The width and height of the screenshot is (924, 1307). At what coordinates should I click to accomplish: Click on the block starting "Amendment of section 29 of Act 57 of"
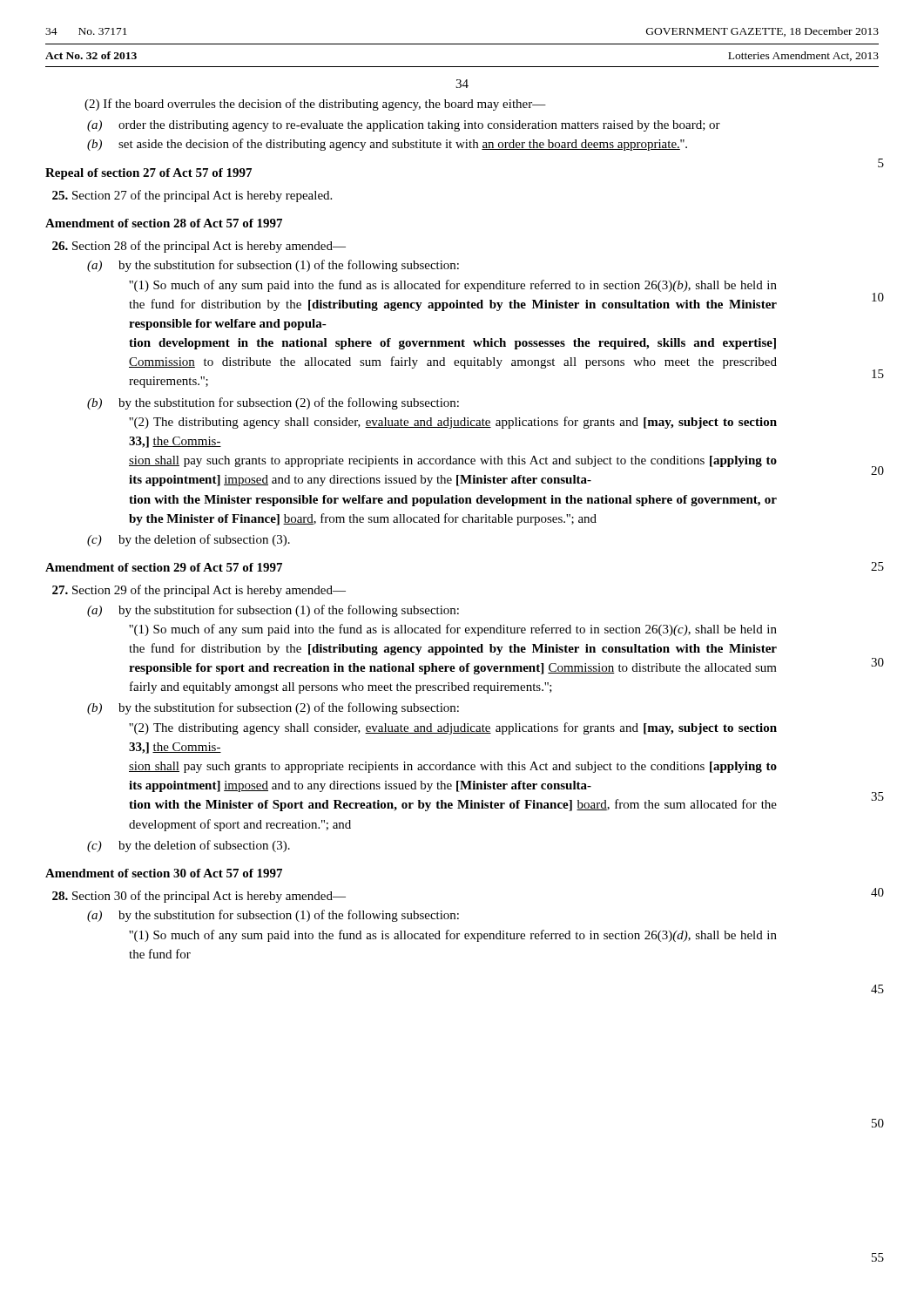(x=164, y=567)
